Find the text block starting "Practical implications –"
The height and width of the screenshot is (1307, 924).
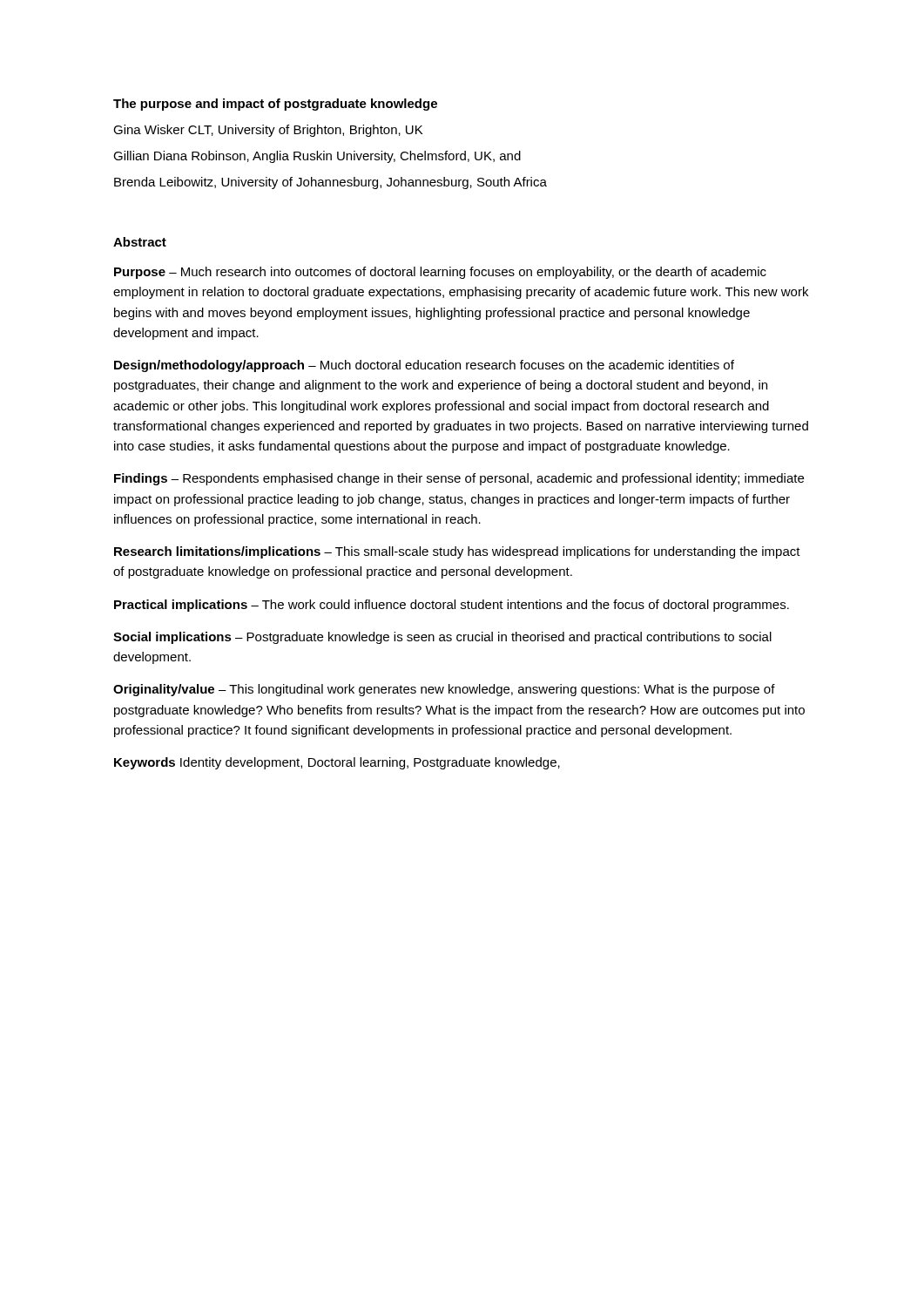pyautogui.click(x=462, y=604)
